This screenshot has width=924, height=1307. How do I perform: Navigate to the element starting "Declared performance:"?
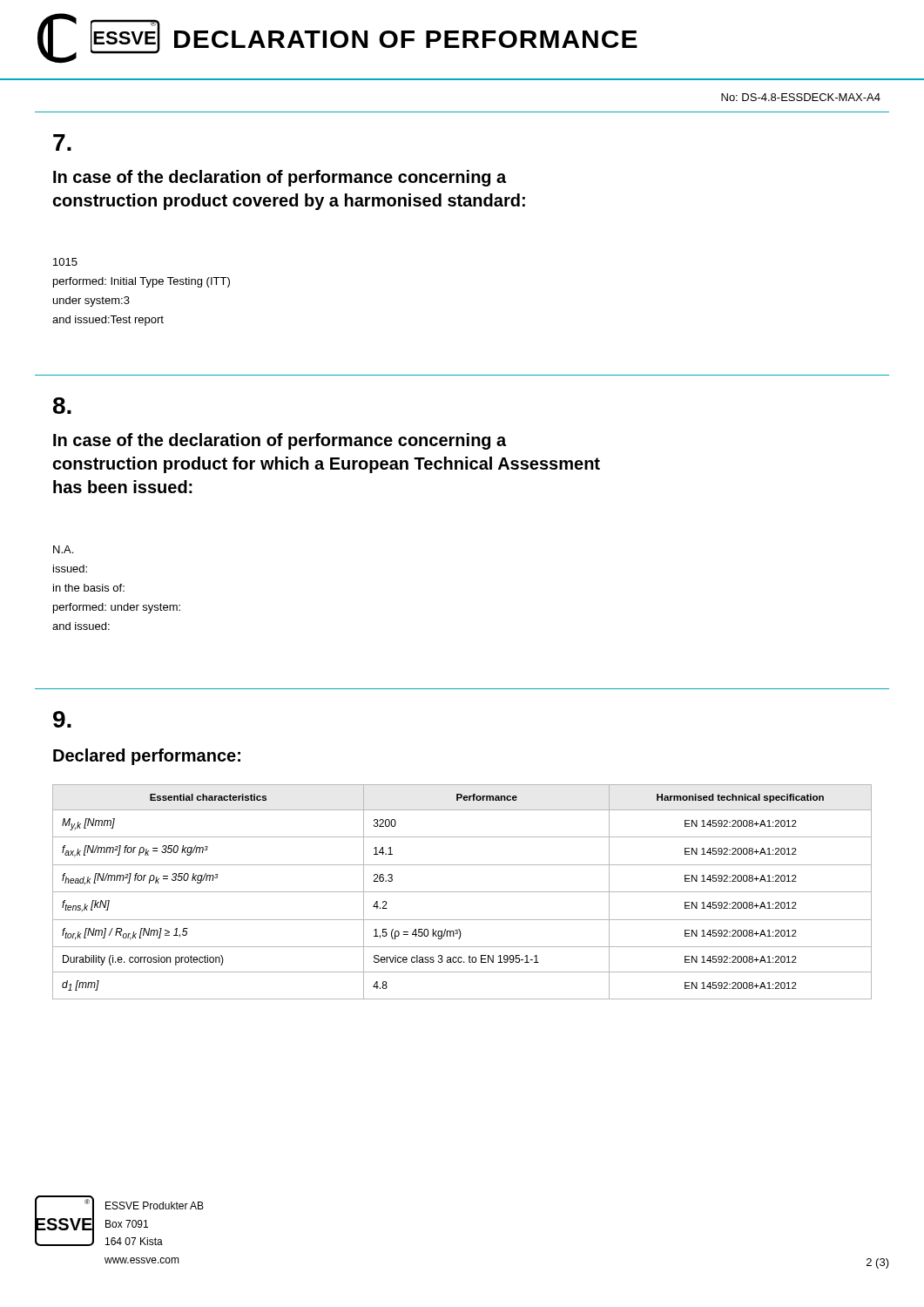pos(147,757)
